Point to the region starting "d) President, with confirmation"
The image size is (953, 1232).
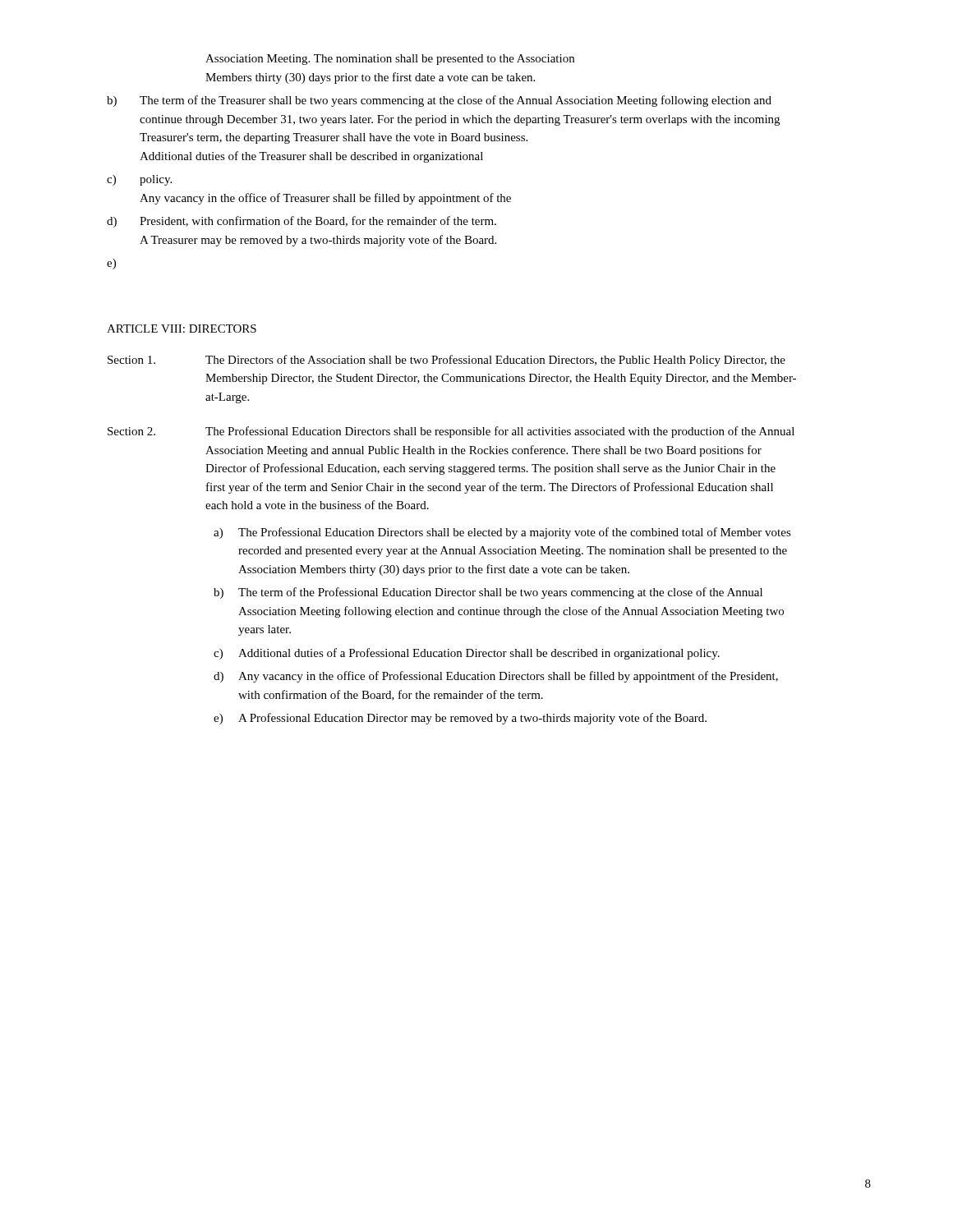tap(452, 230)
